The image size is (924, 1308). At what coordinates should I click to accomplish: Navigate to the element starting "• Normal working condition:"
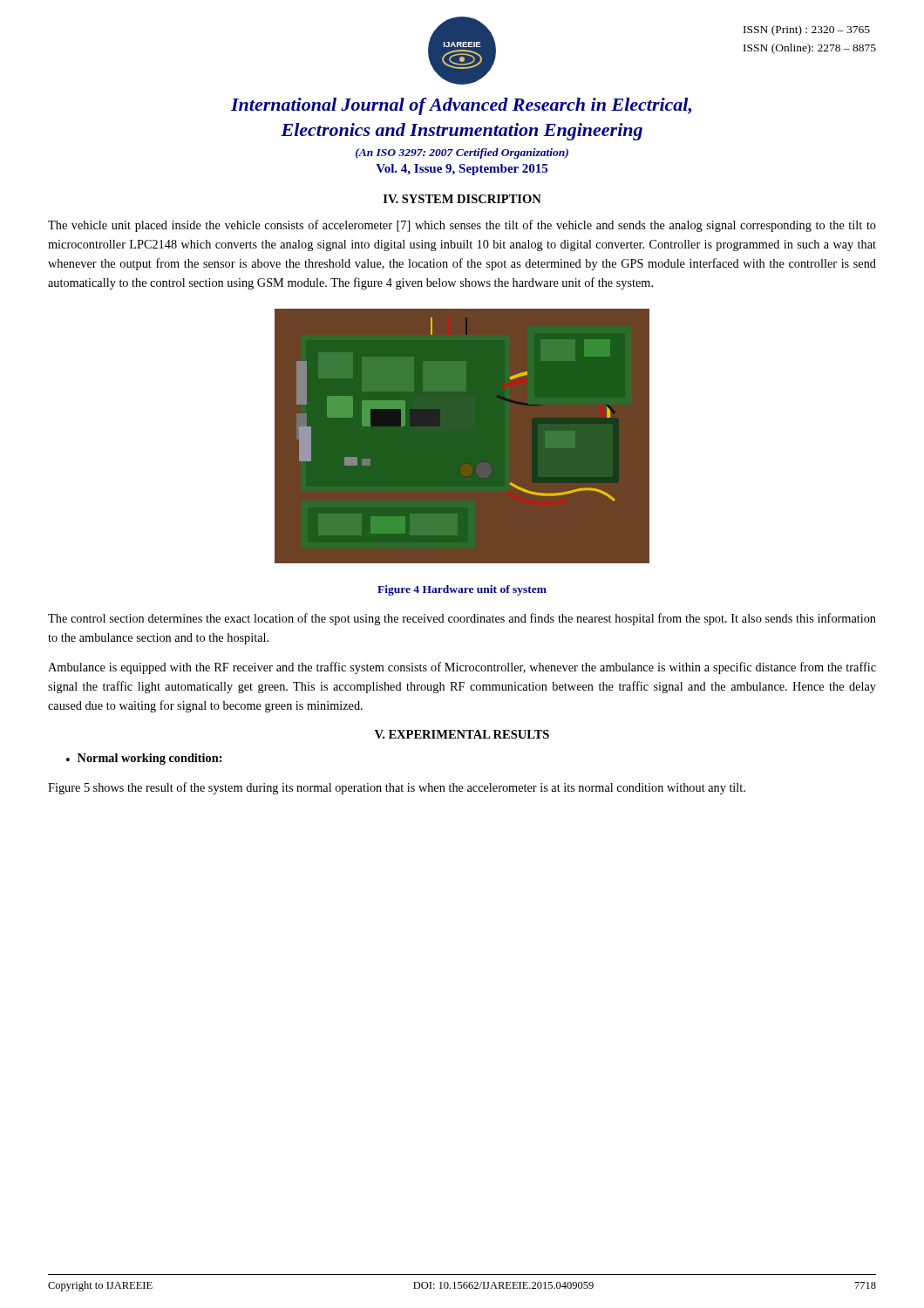coord(144,761)
